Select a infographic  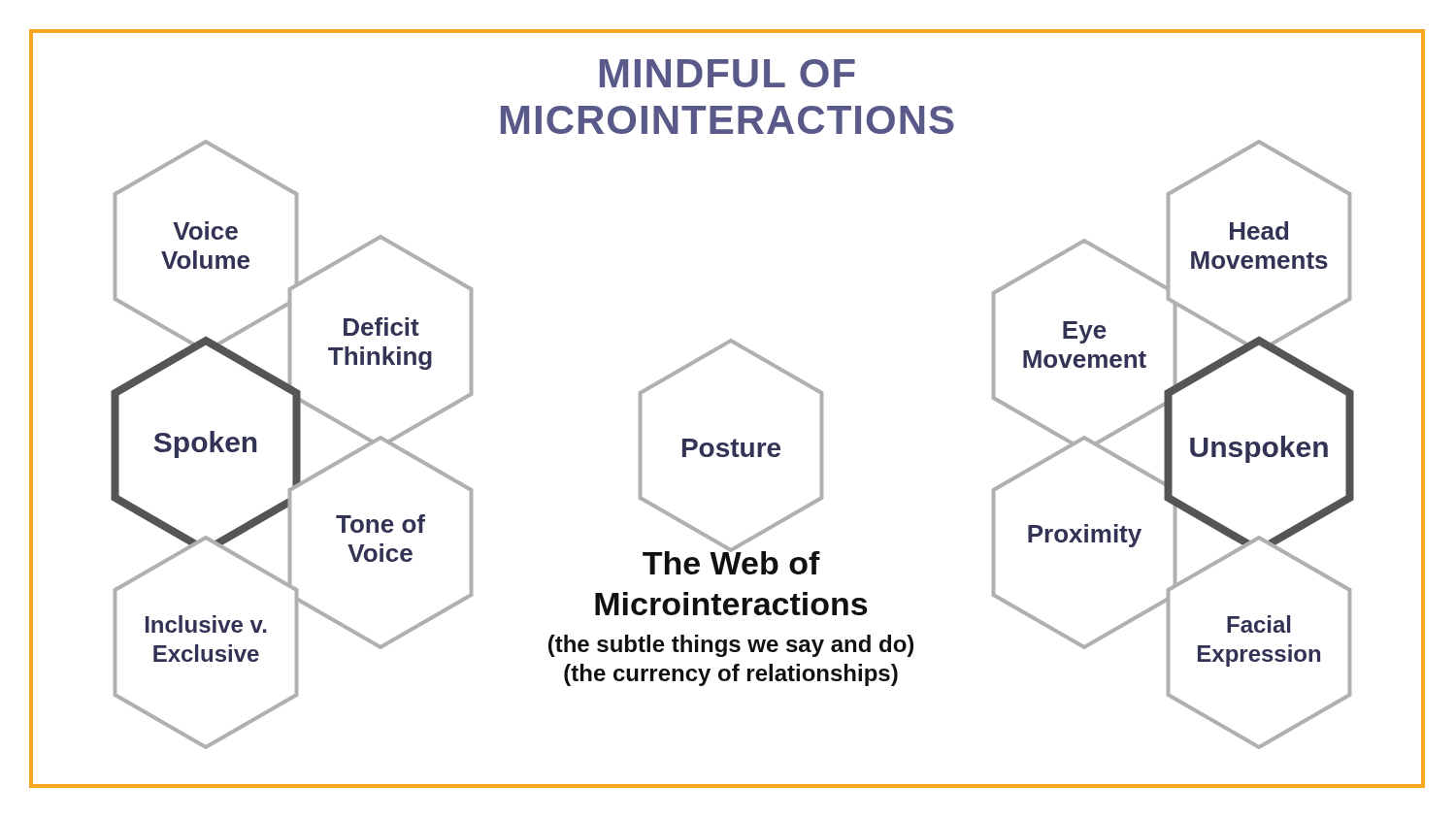point(731,412)
